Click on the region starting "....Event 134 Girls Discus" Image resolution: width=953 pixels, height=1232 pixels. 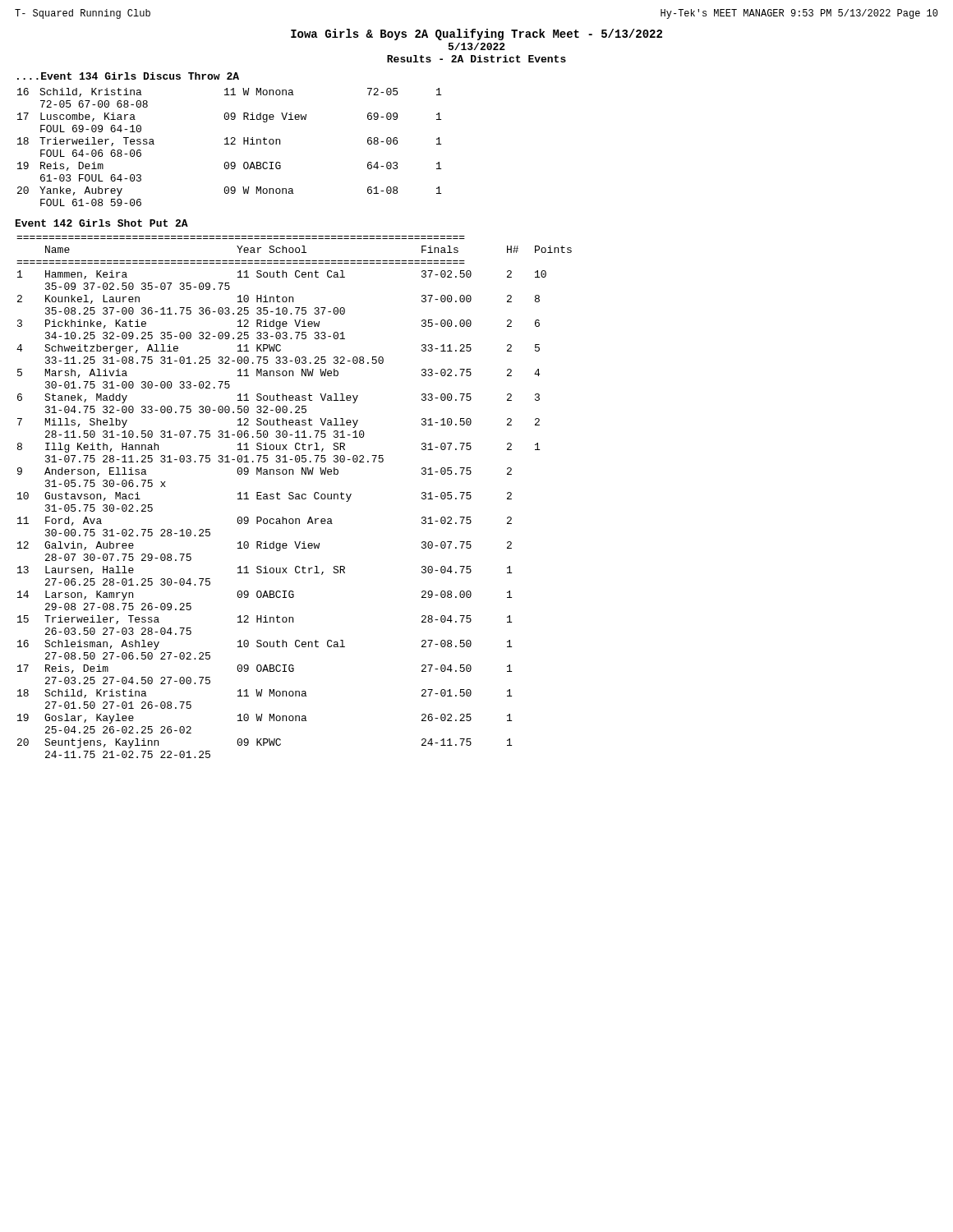[127, 77]
